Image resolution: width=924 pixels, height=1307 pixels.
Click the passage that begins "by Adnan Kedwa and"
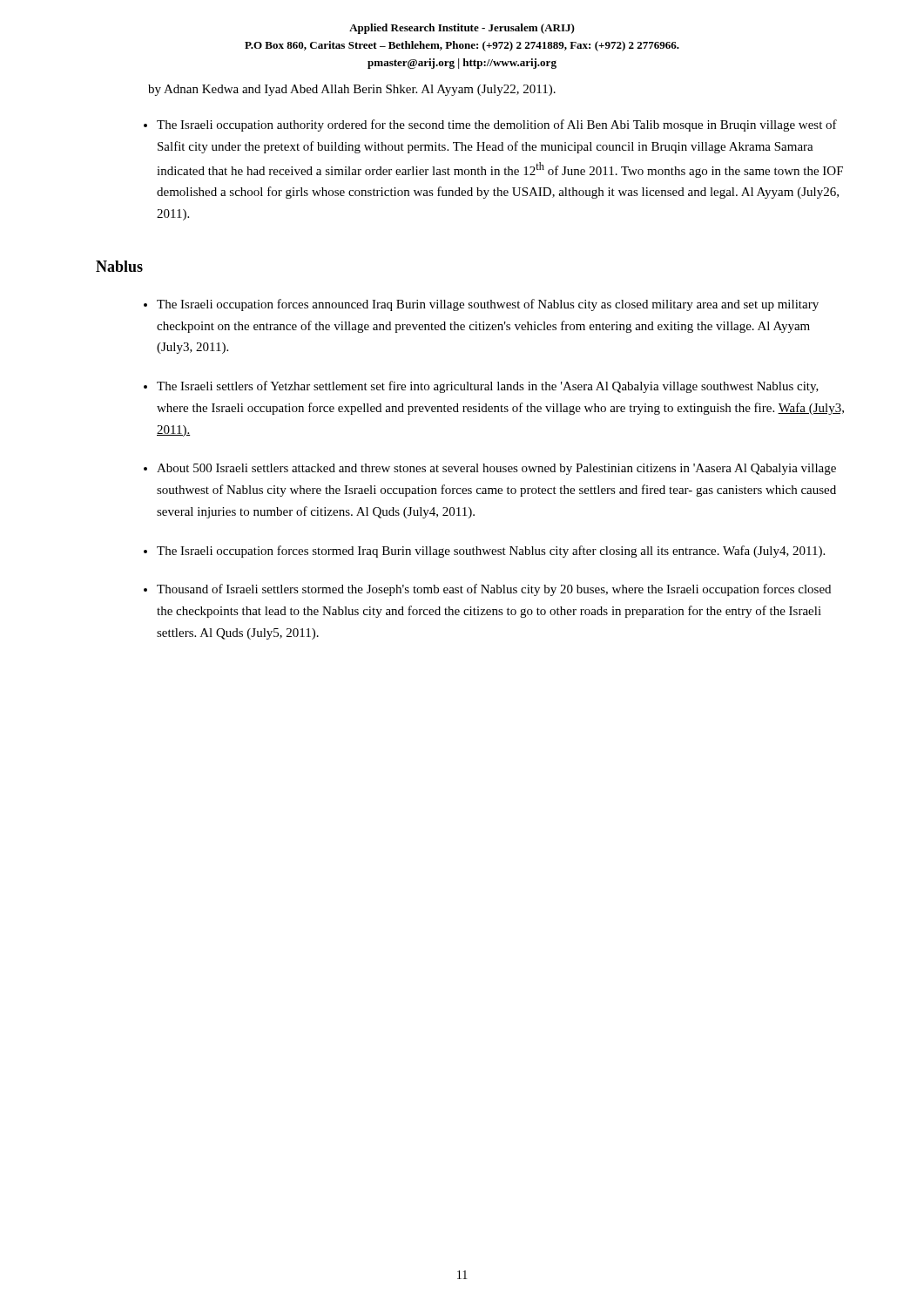pyautogui.click(x=352, y=89)
